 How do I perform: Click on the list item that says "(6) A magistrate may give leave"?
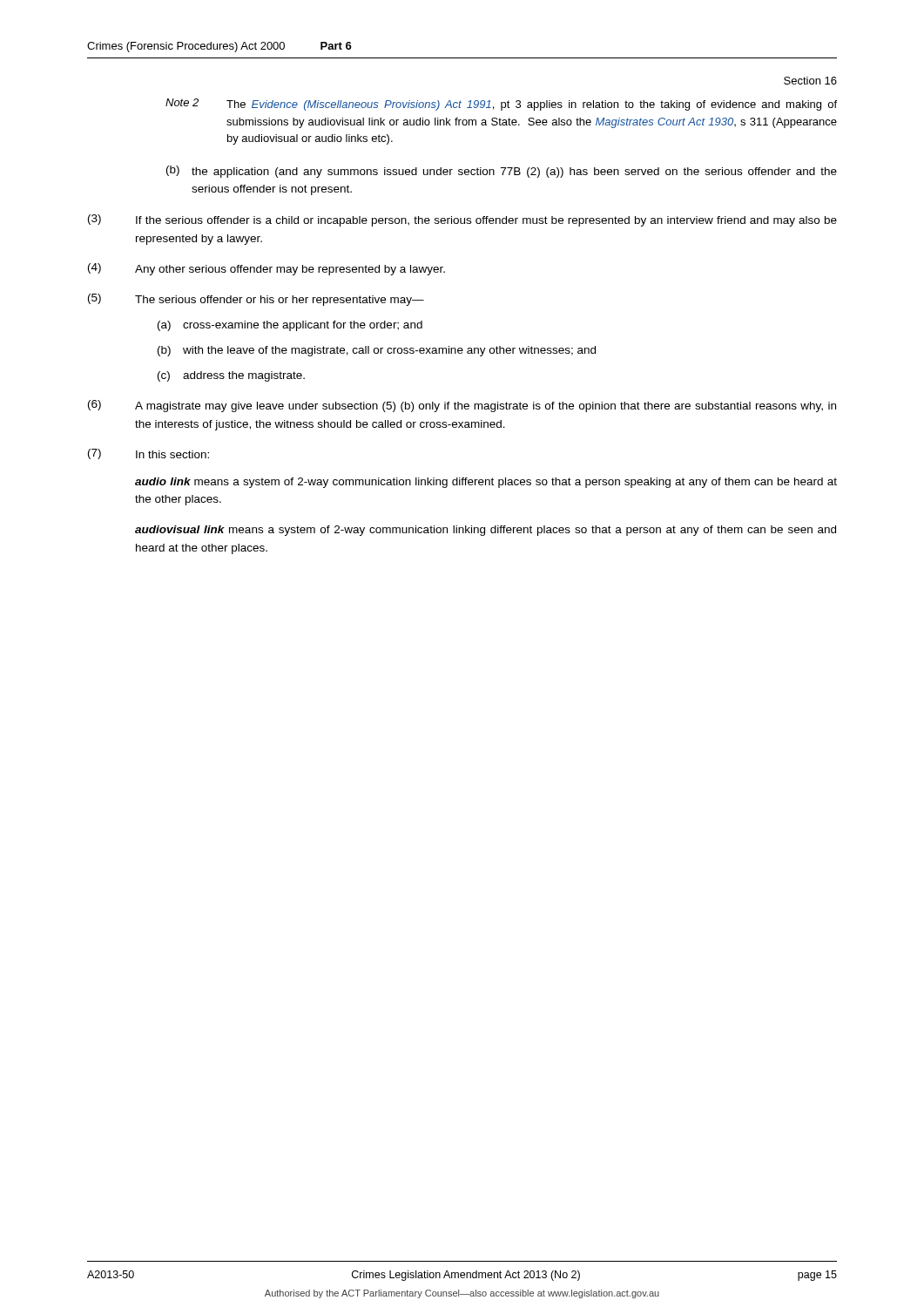click(462, 415)
